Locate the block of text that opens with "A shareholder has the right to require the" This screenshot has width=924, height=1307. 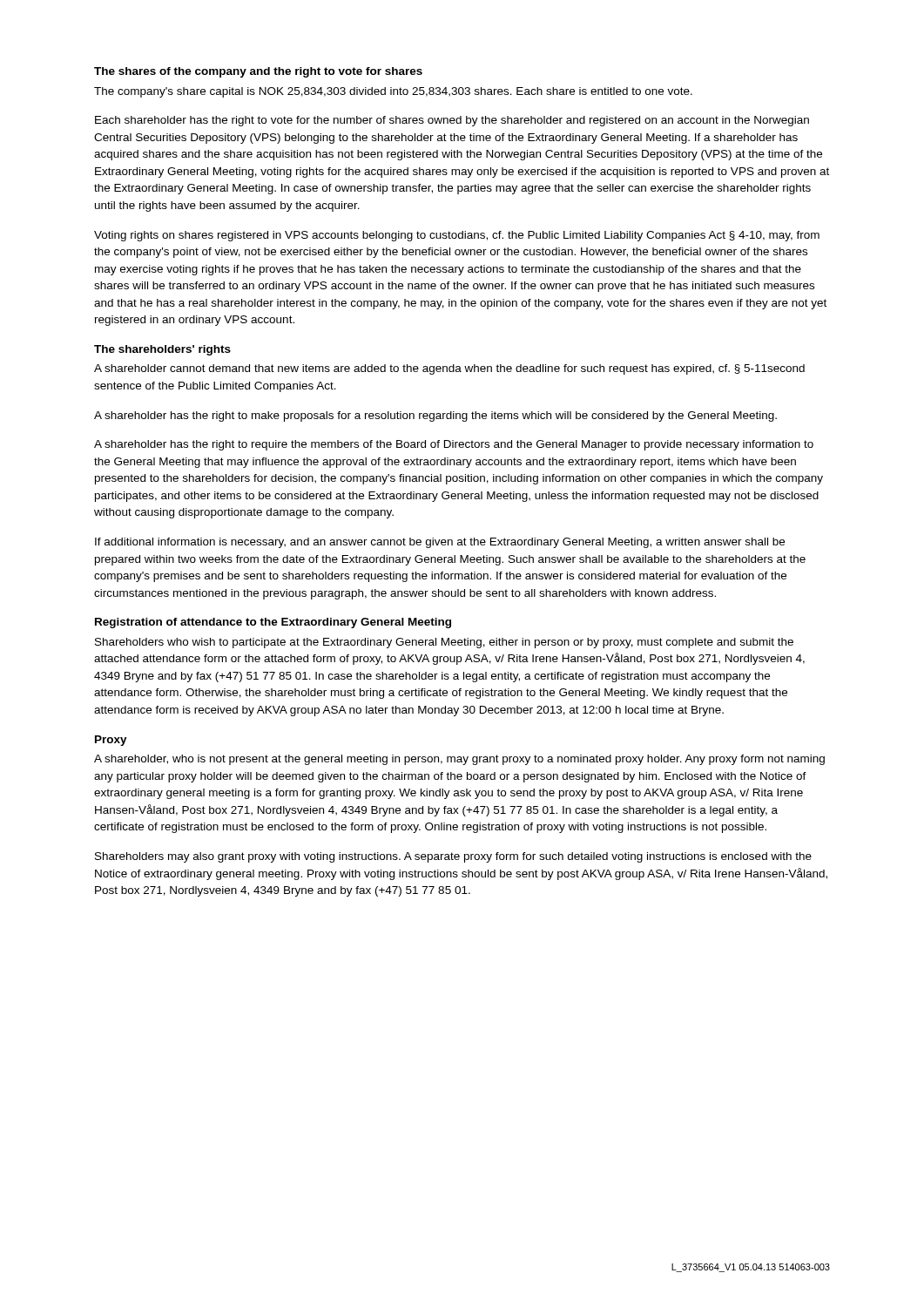pyautogui.click(x=459, y=478)
